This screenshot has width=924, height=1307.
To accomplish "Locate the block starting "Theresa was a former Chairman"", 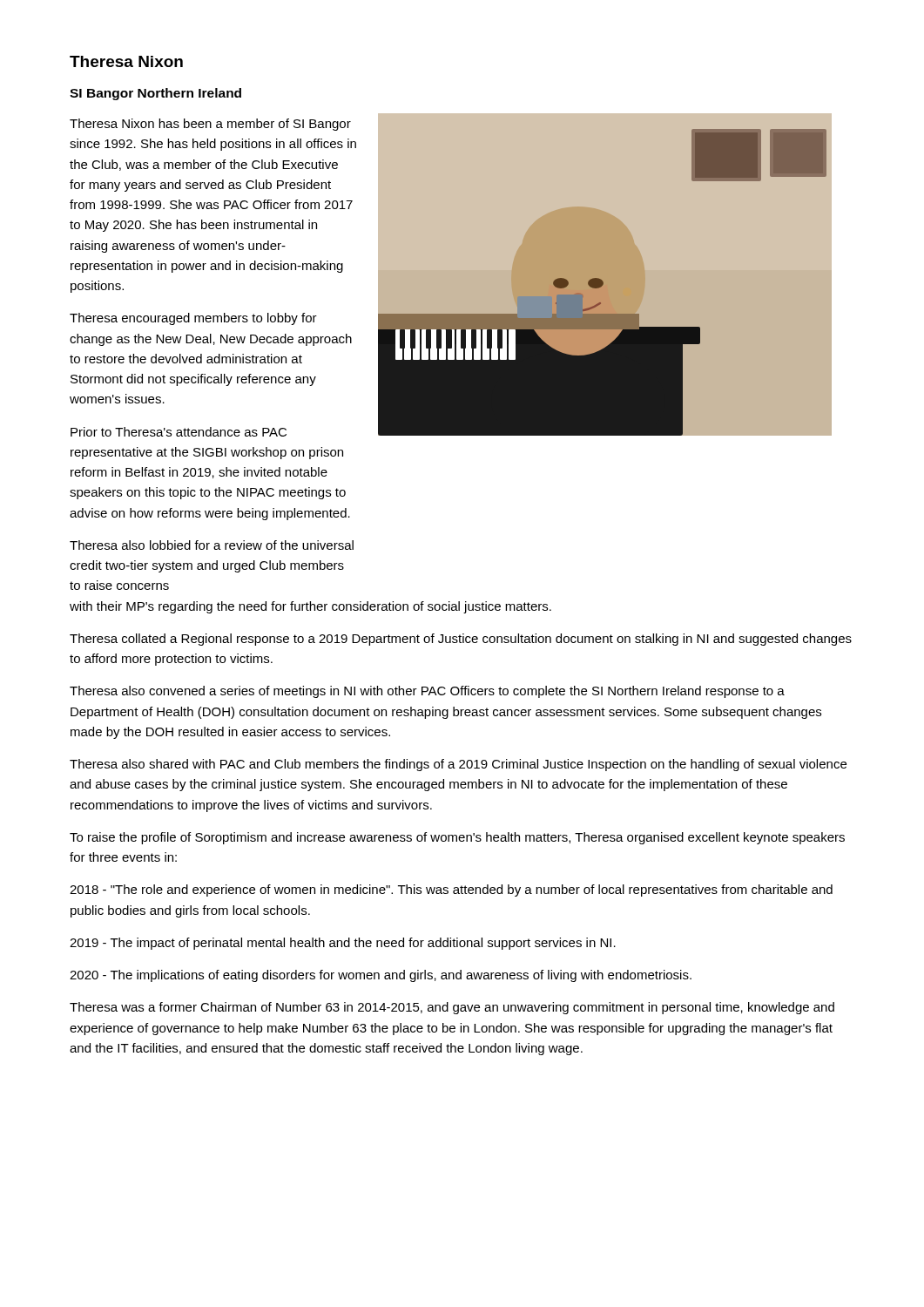I will (x=462, y=1027).
